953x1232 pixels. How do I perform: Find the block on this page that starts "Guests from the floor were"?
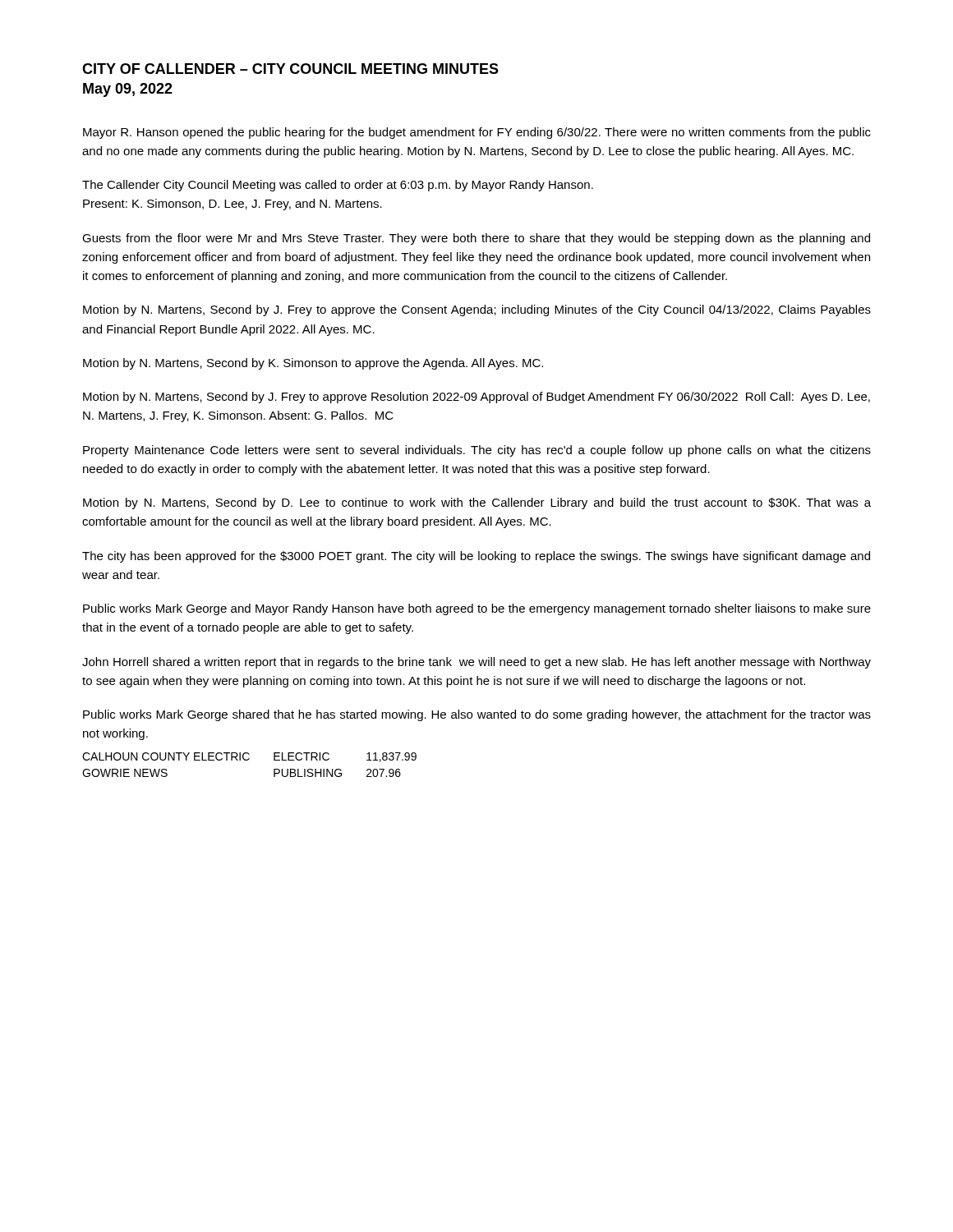tap(476, 257)
